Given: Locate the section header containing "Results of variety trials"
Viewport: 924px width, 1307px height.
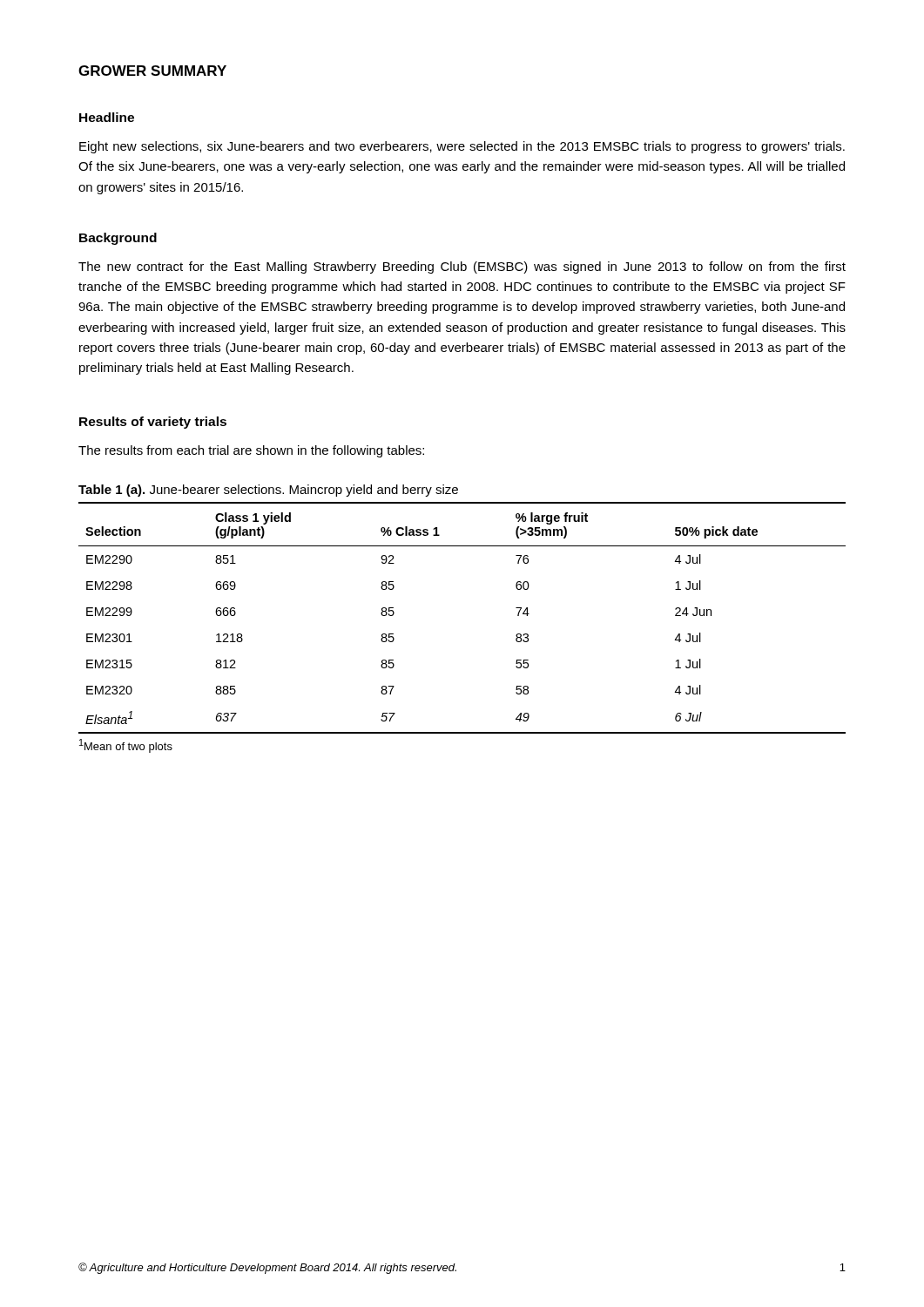Looking at the screenshot, I should click(153, 422).
